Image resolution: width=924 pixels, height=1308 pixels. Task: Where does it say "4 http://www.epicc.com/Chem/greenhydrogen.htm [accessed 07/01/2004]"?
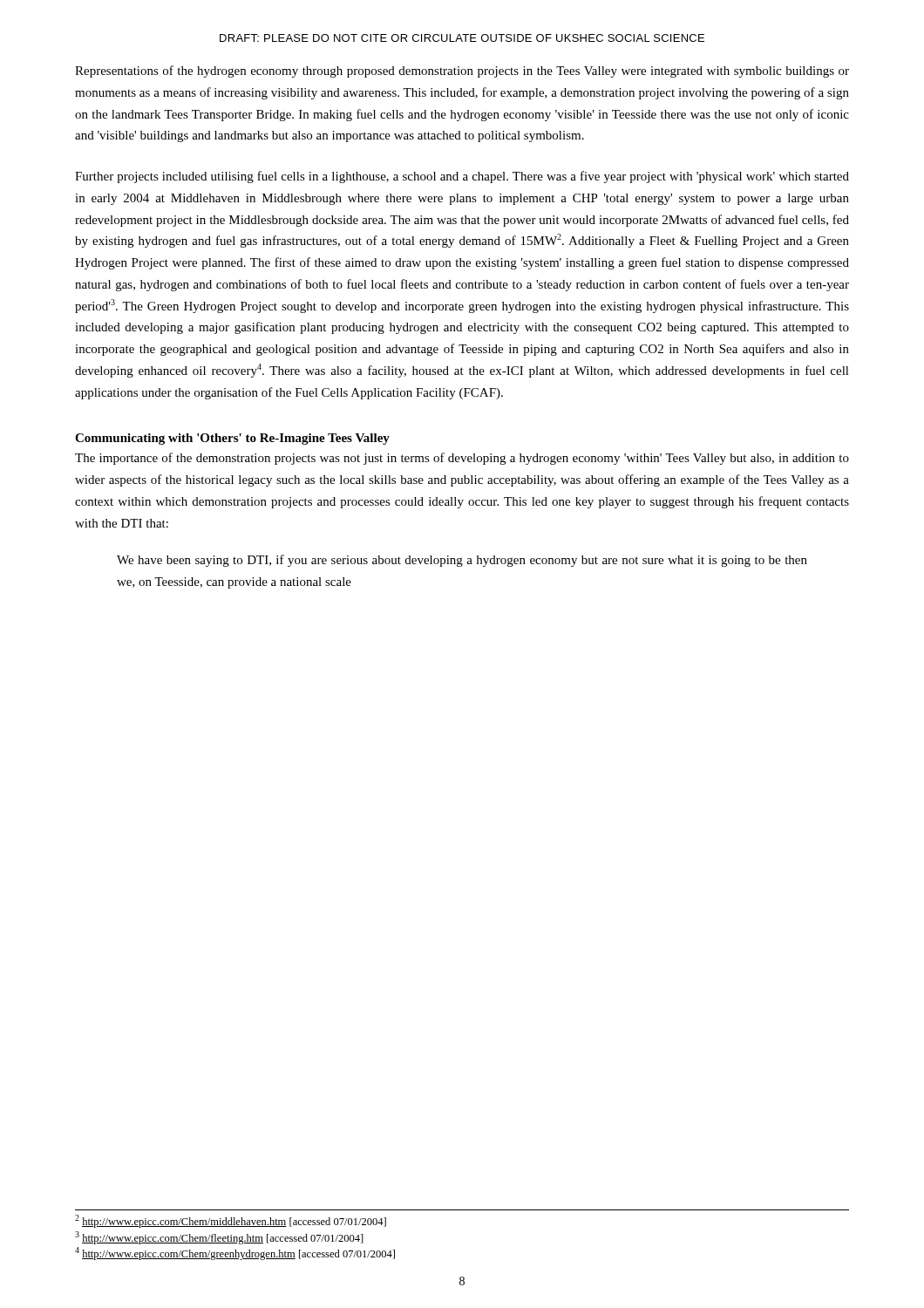(235, 1253)
